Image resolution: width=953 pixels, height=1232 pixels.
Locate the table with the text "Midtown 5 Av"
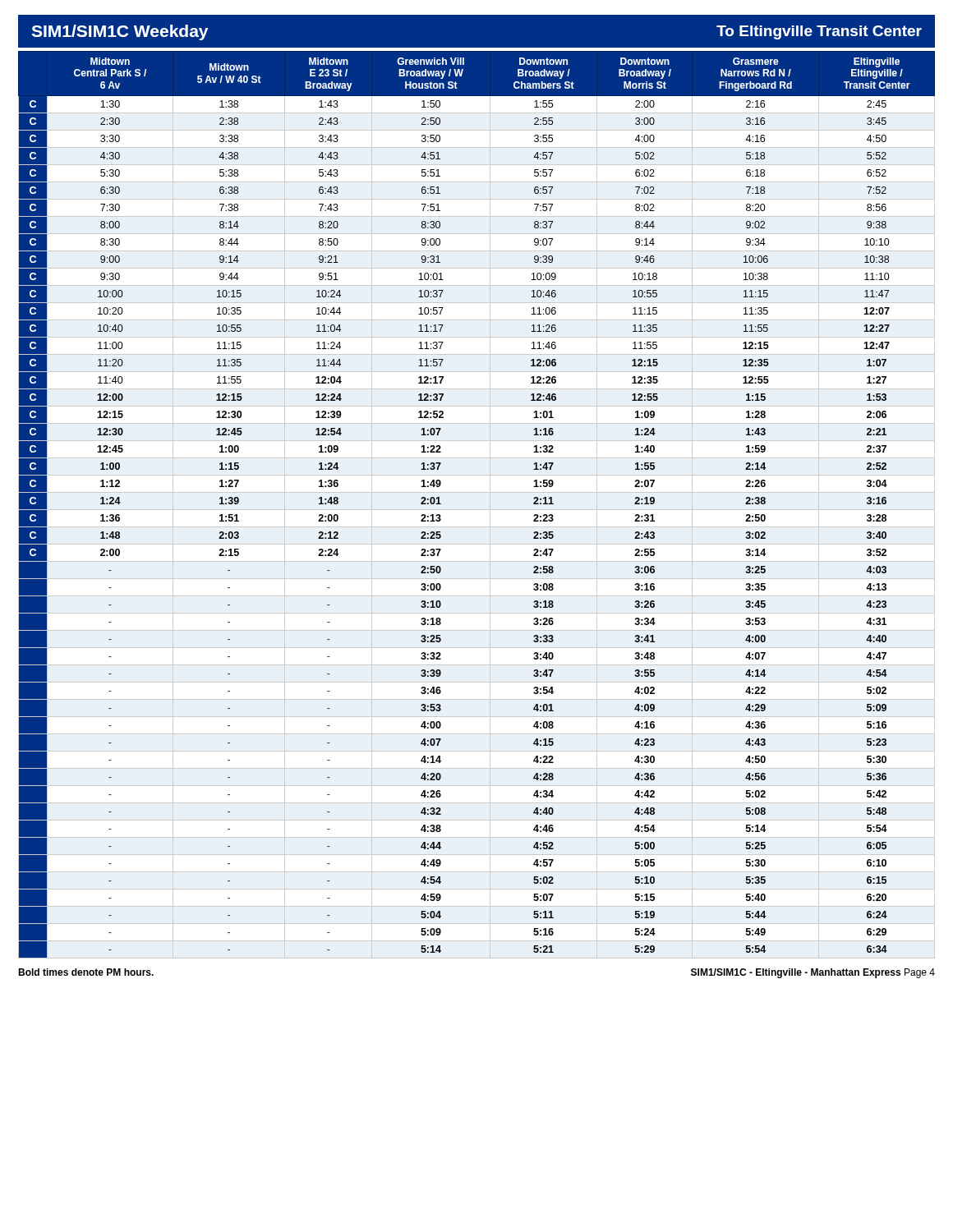click(476, 505)
